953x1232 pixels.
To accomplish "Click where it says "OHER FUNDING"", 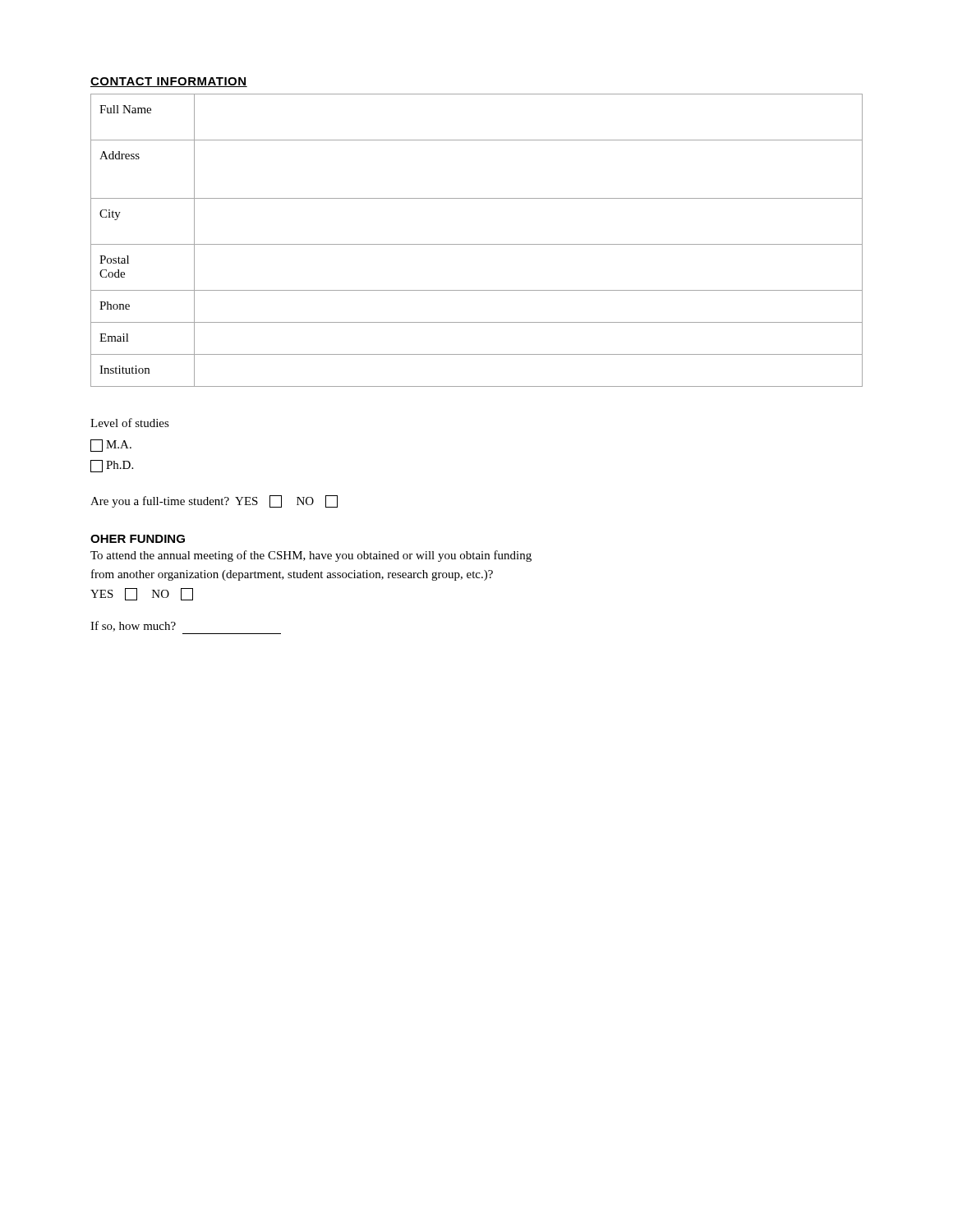I will coord(138,538).
